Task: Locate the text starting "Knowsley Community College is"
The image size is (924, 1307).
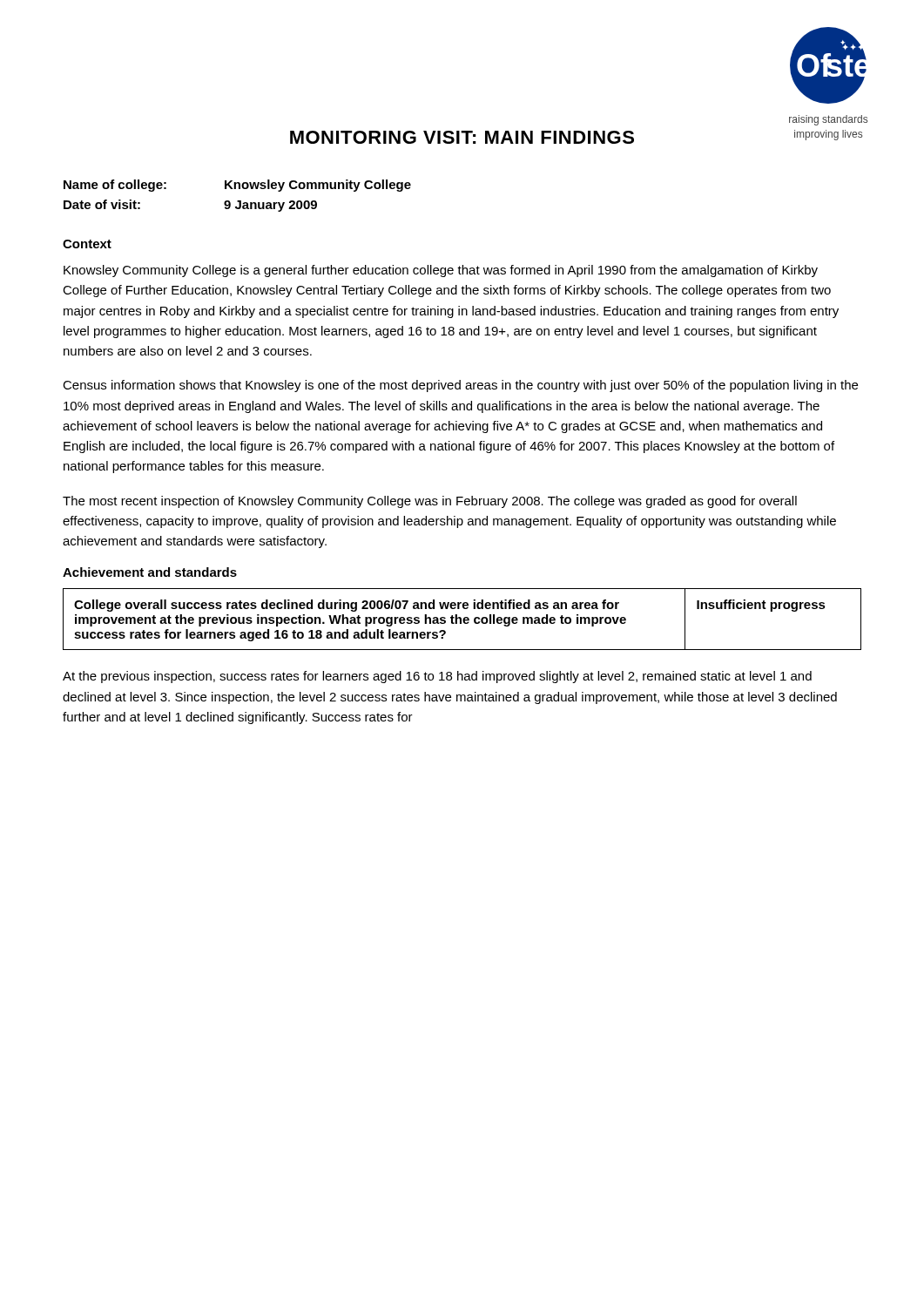Action: [x=451, y=310]
